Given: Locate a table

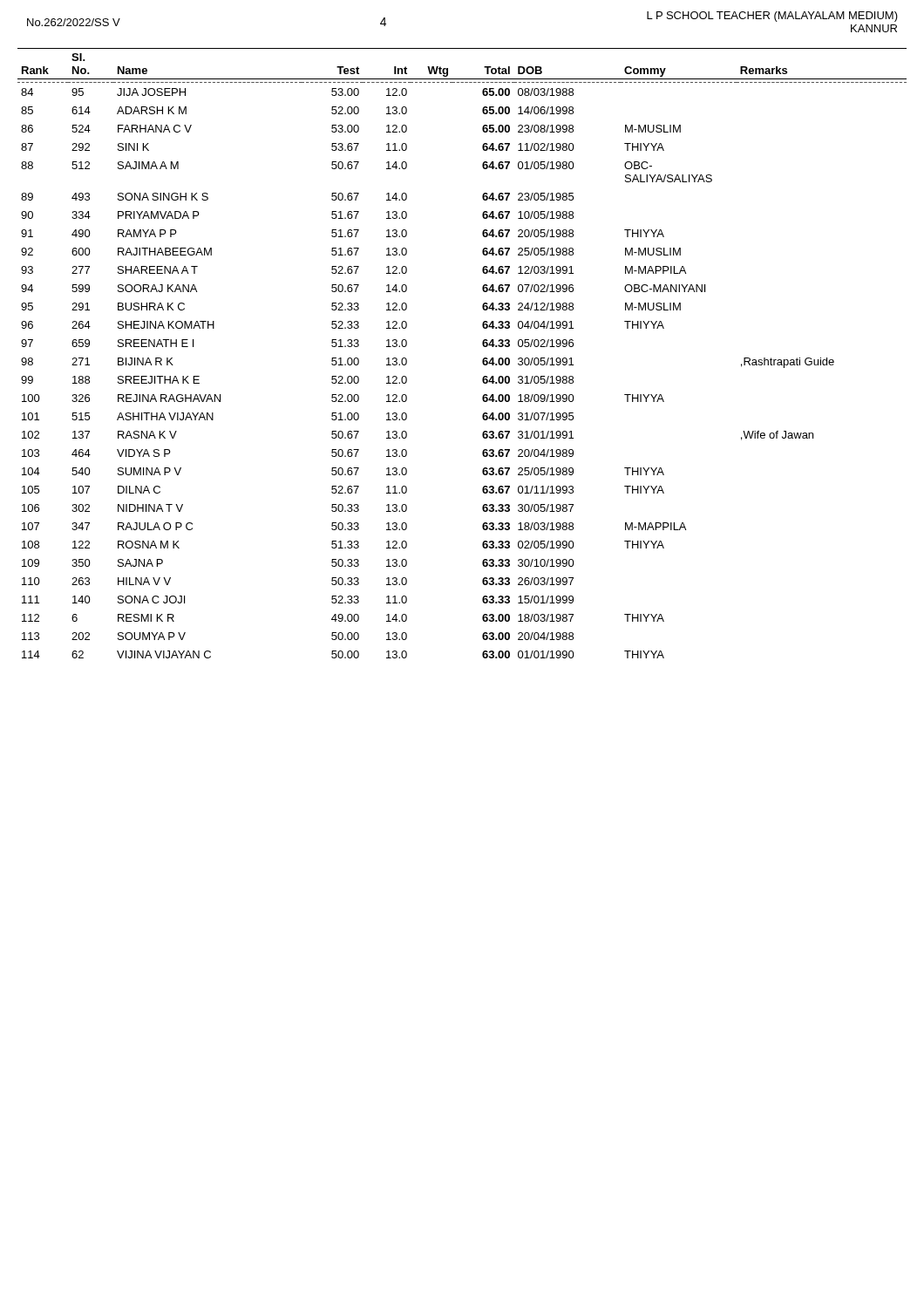Looking at the screenshot, I should 462,356.
